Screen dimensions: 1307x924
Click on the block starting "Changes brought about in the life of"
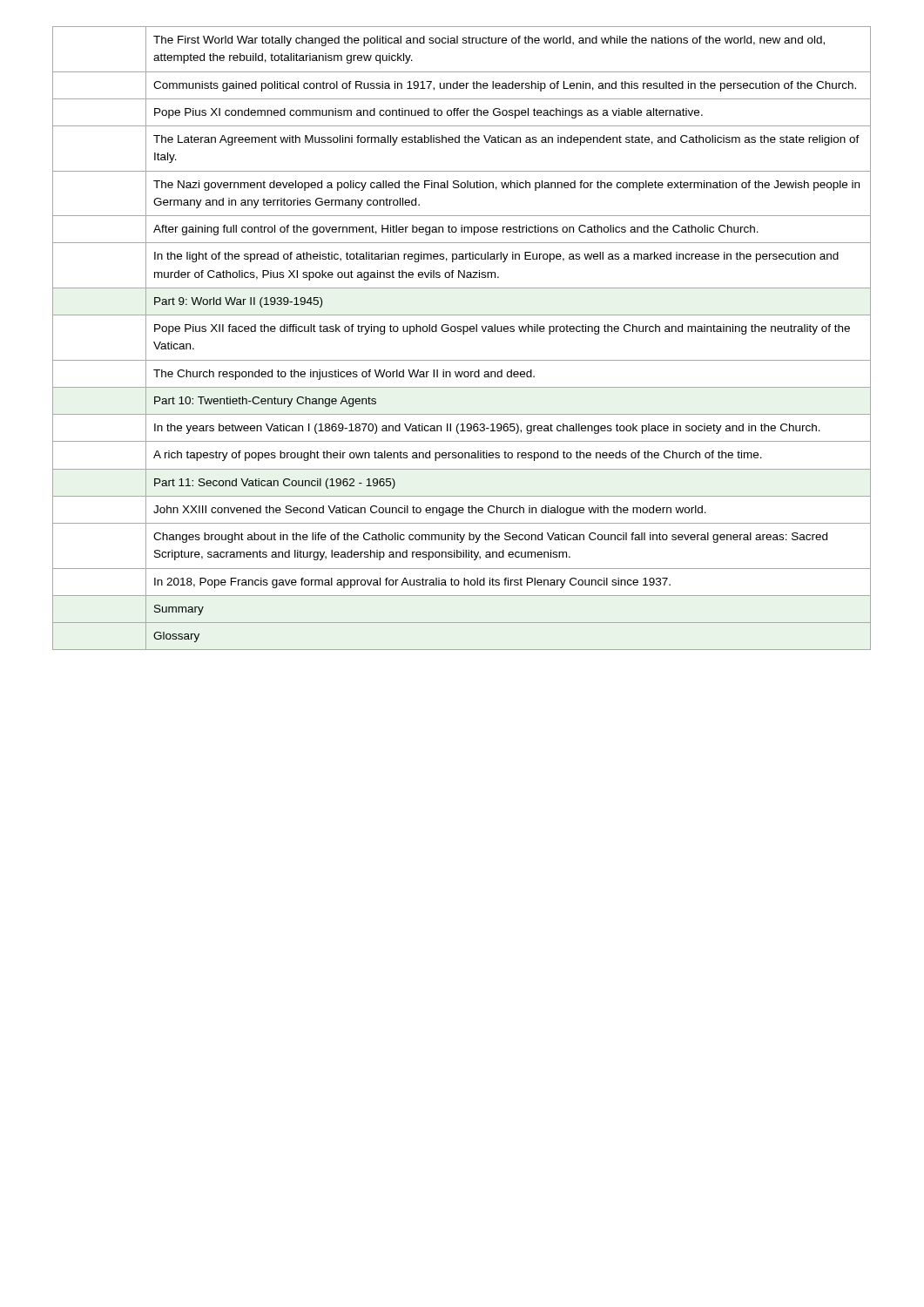tap(491, 545)
